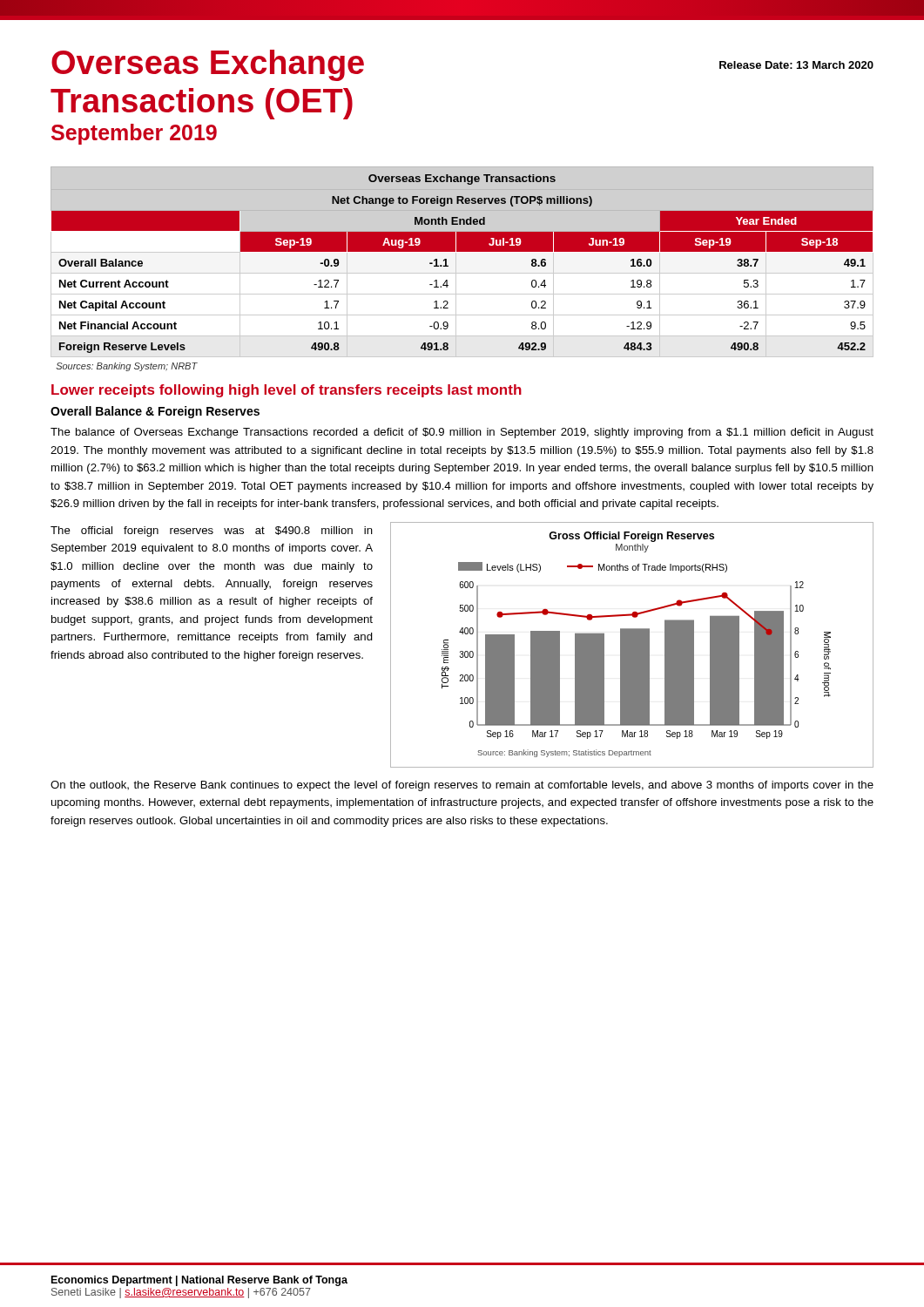The height and width of the screenshot is (1307, 924).
Task: Navigate to the block starting "Overall Balance & Foreign Reserves"
Action: [155, 412]
